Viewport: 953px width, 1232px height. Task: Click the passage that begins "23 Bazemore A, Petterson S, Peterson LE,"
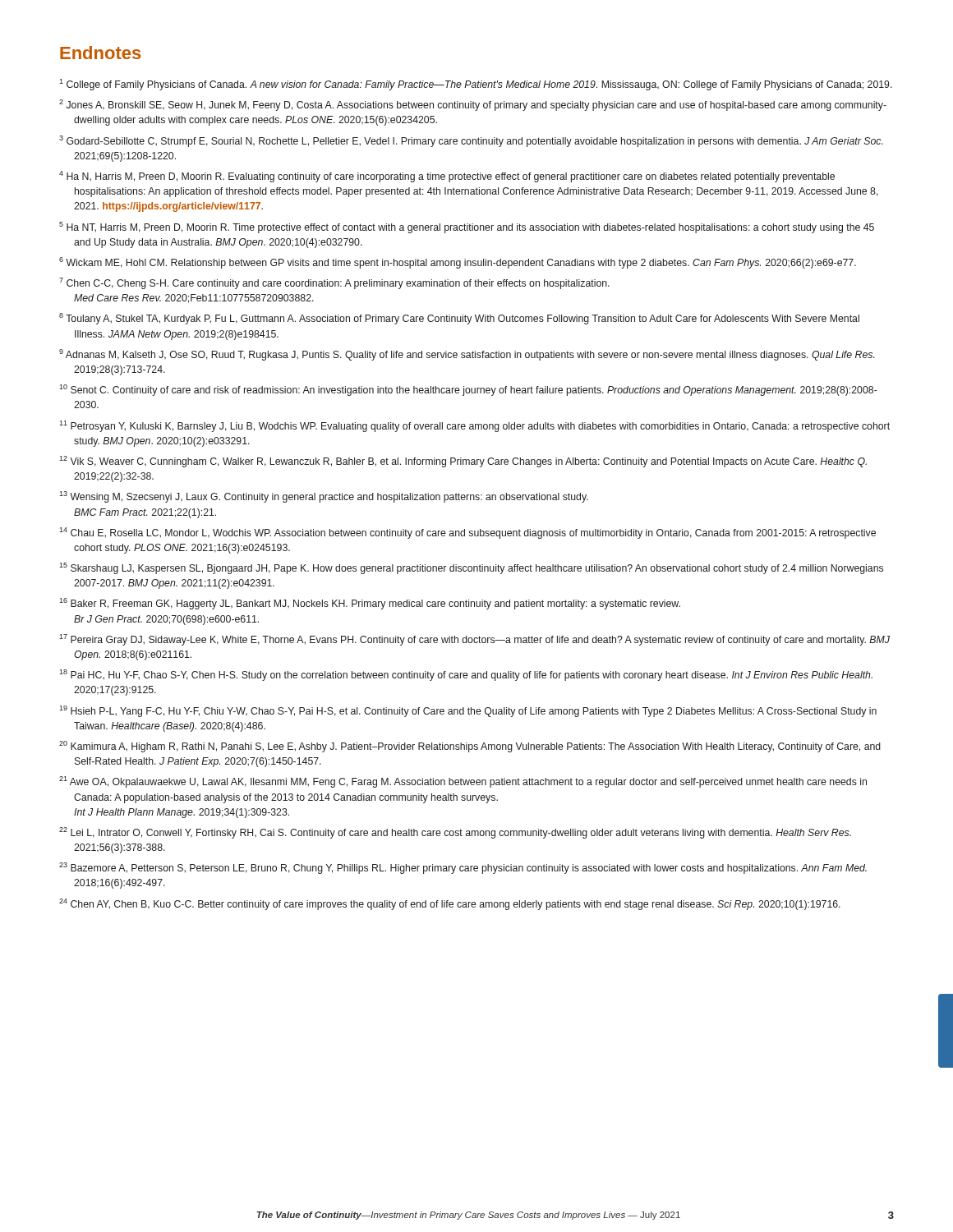[x=463, y=875]
